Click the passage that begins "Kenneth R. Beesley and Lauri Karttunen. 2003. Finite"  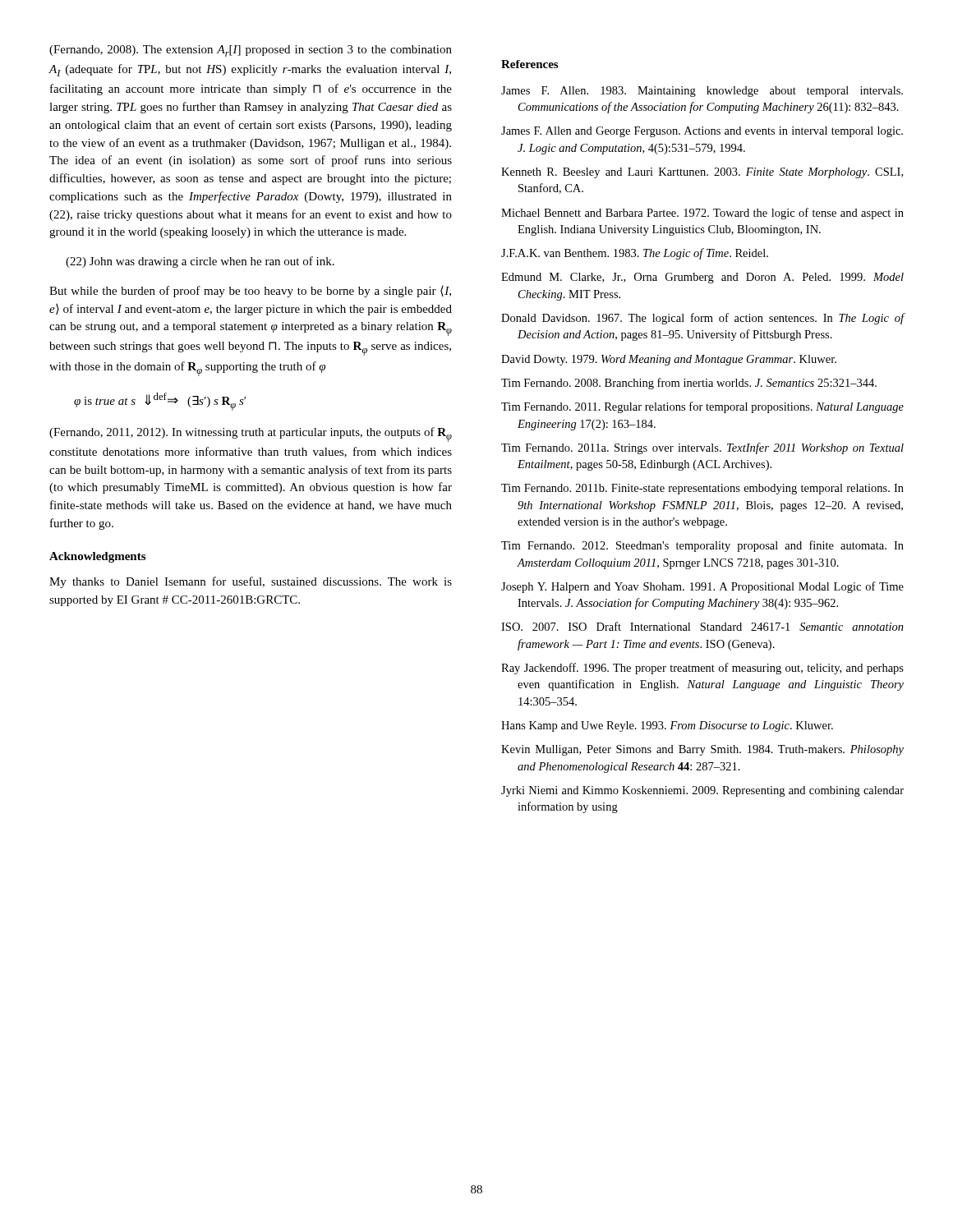702,180
